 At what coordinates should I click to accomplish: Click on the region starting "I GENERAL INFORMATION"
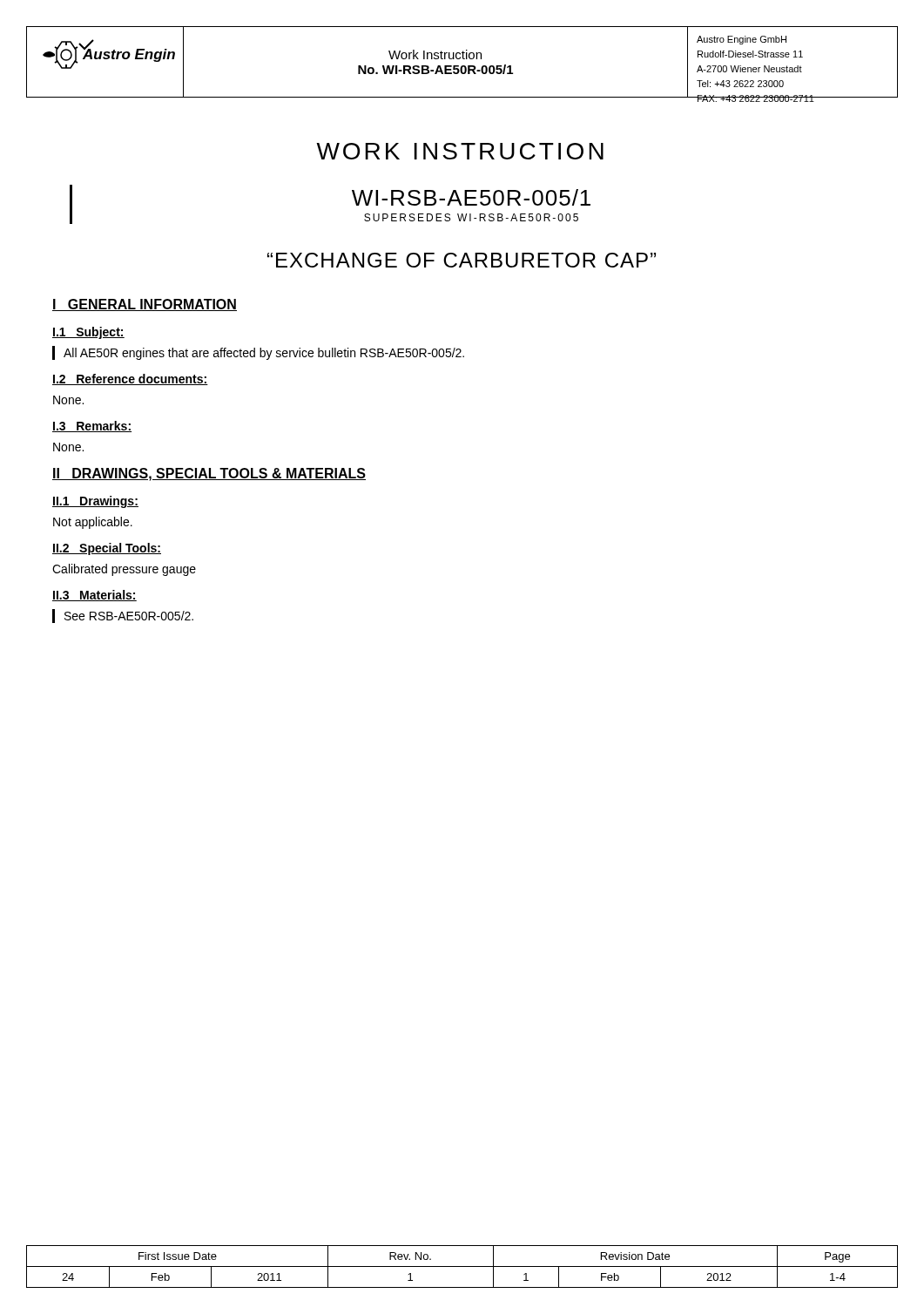[x=145, y=305]
